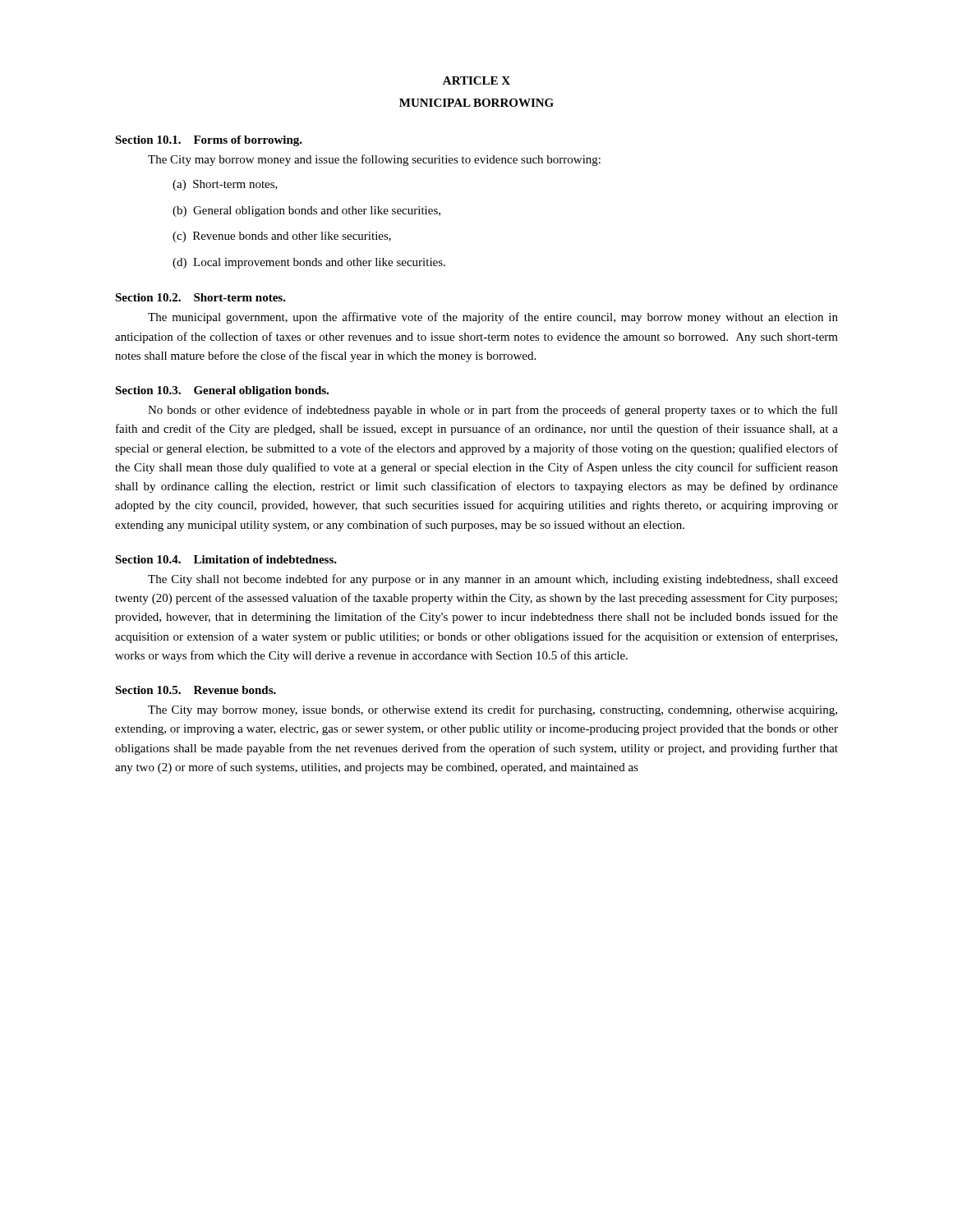Locate the text "ARTICLE X"
Image resolution: width=953 pixels, height=1232 pixels.
476,81
